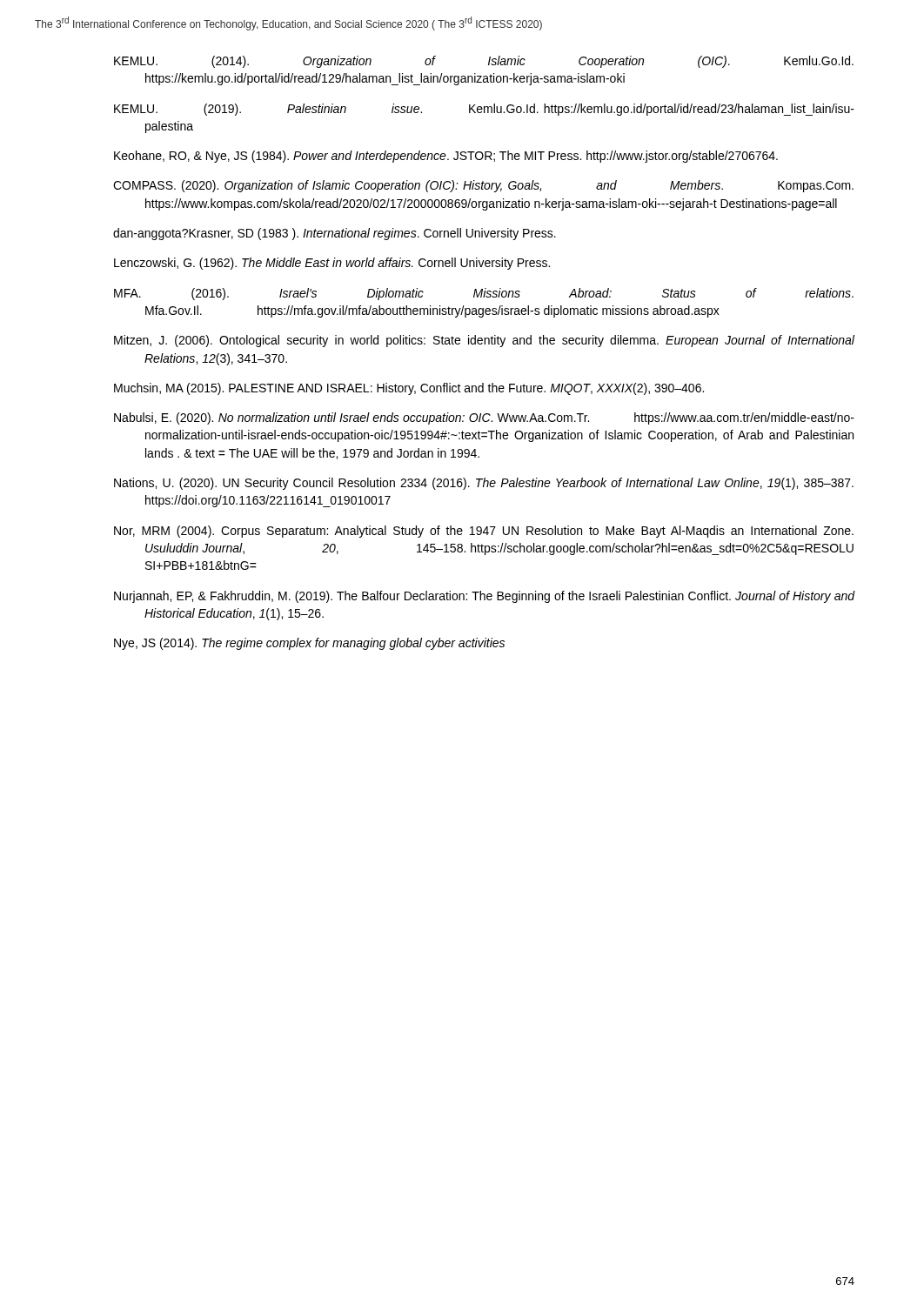Viewport: 924px width, 1305px height.
Task: Find the list item containing "KEMLU. (2014). Organization of Islamic Cooperation"
Action: [x=484, y=70]
